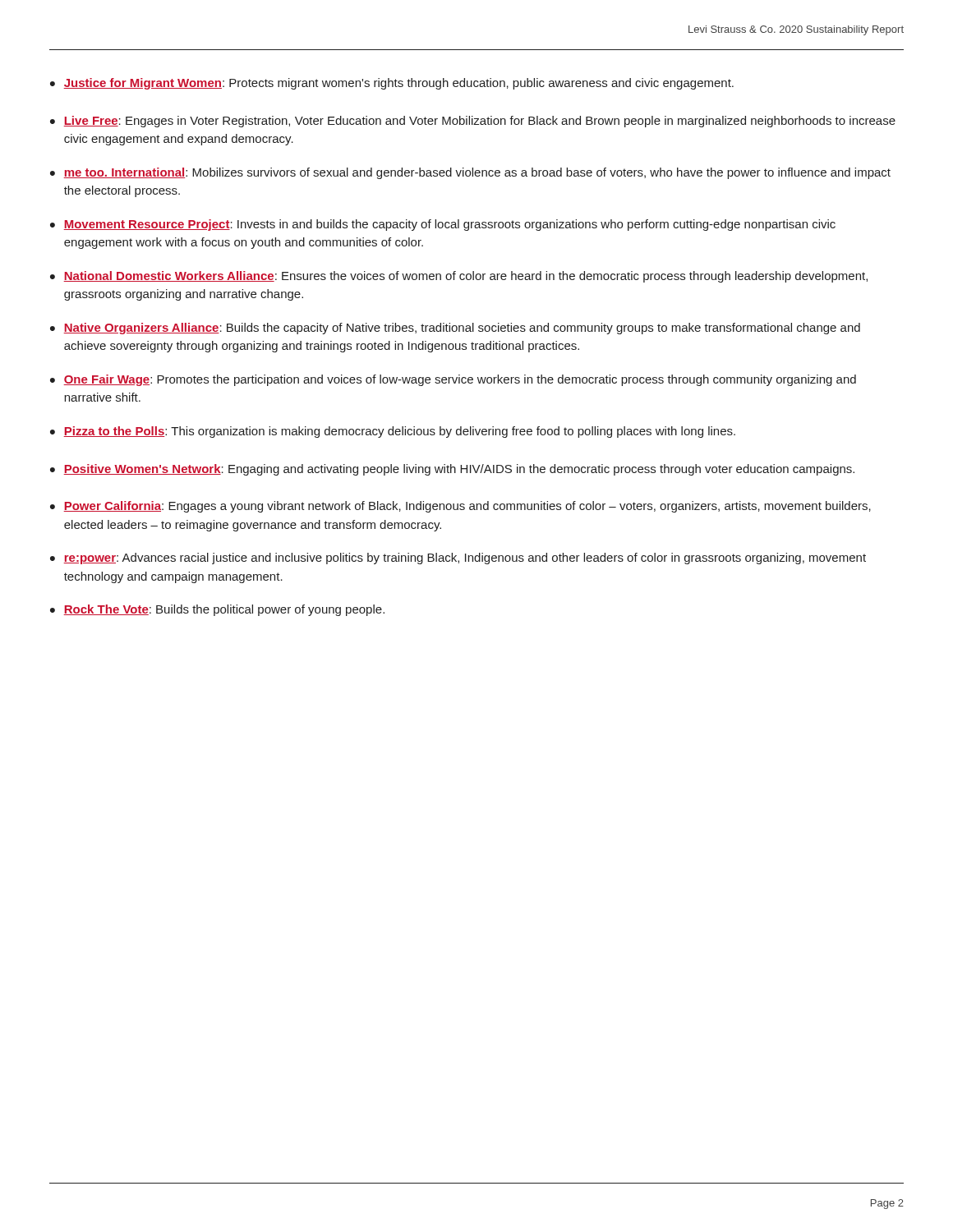This screenshot has width=953, height=1232.
Task: Find the text starting "• Live Free: Engages in Voter Registration, Voter"
Action: [x=476, y=130]
